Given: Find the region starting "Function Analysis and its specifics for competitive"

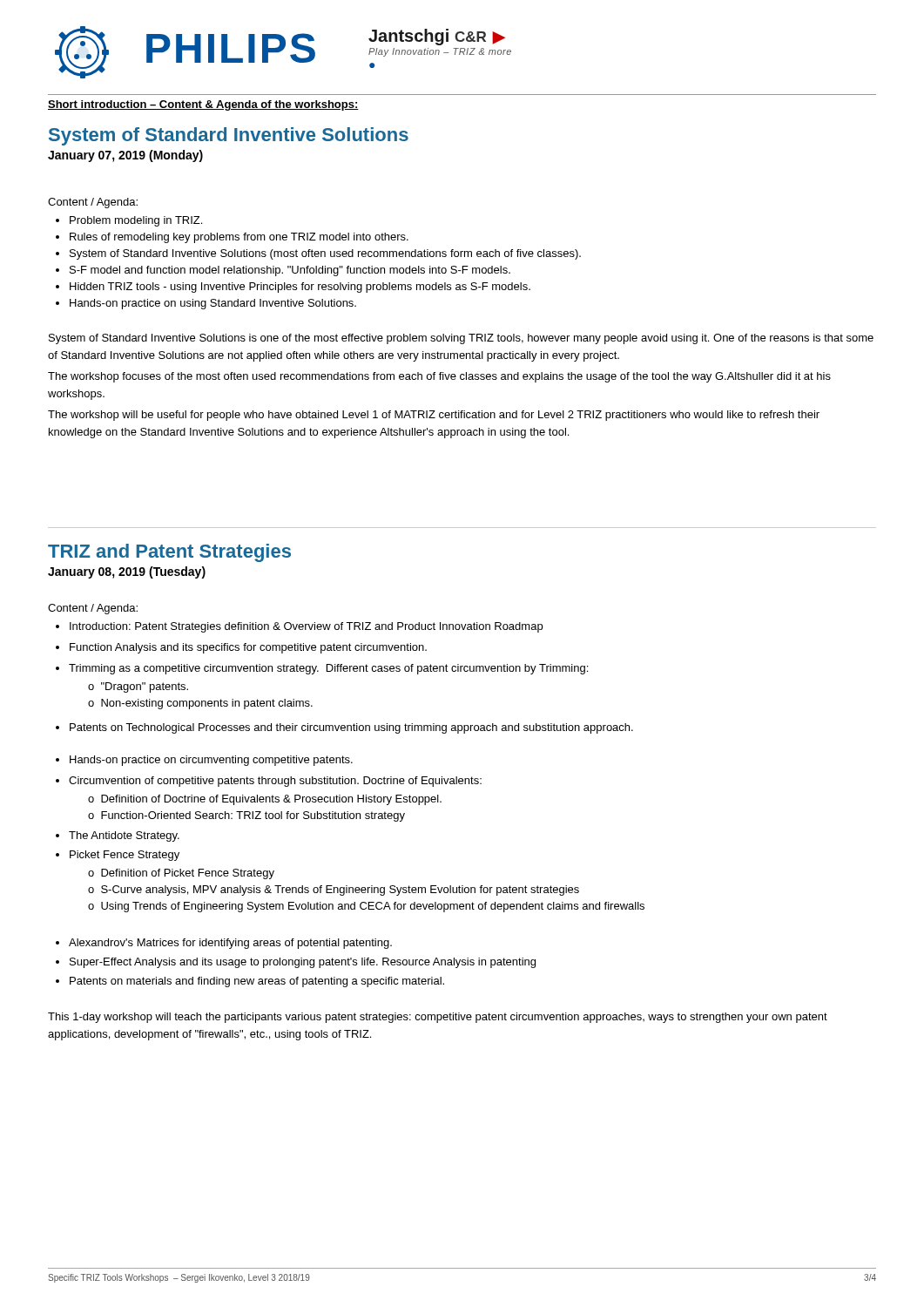Looking at the screenshot, I should [x=241, y=648].
